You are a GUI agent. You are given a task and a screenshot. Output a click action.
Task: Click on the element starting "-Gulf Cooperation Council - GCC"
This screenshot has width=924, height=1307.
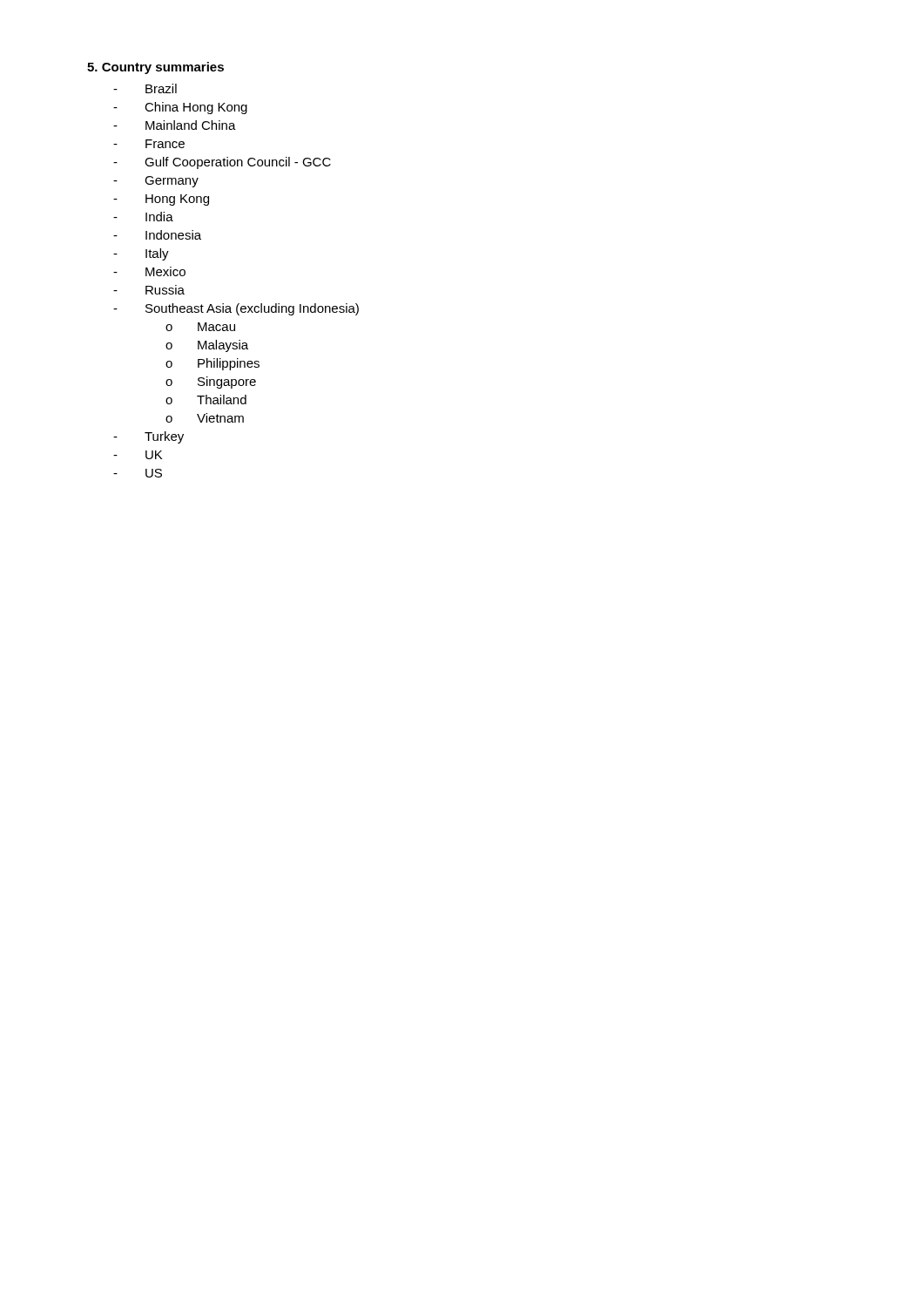pos(222,163)
